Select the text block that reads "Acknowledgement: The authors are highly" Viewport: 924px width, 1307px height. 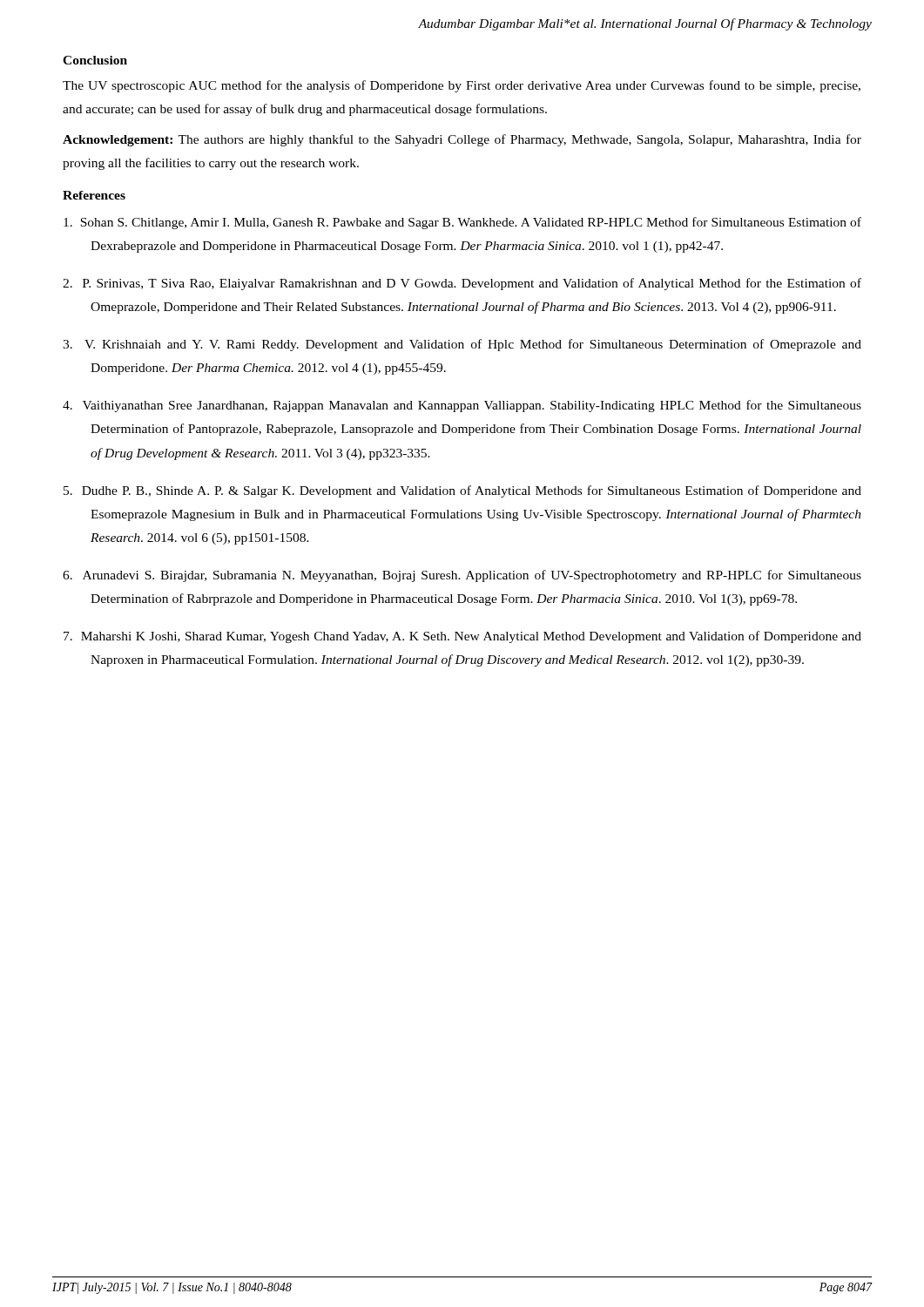(462, 151)
